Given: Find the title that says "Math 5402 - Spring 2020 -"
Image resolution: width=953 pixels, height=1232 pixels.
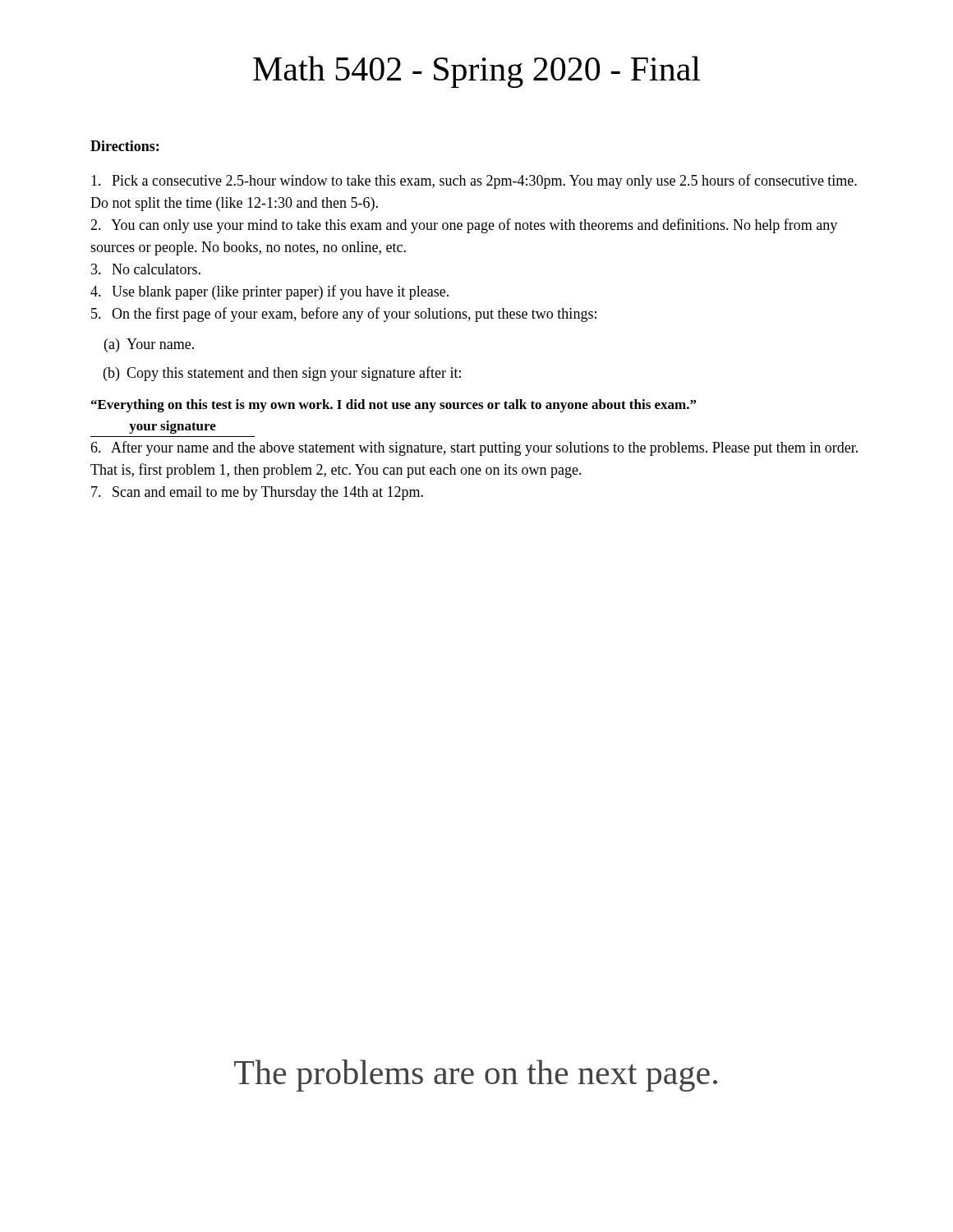Looking at the screenshot, I should pos(476,69).
